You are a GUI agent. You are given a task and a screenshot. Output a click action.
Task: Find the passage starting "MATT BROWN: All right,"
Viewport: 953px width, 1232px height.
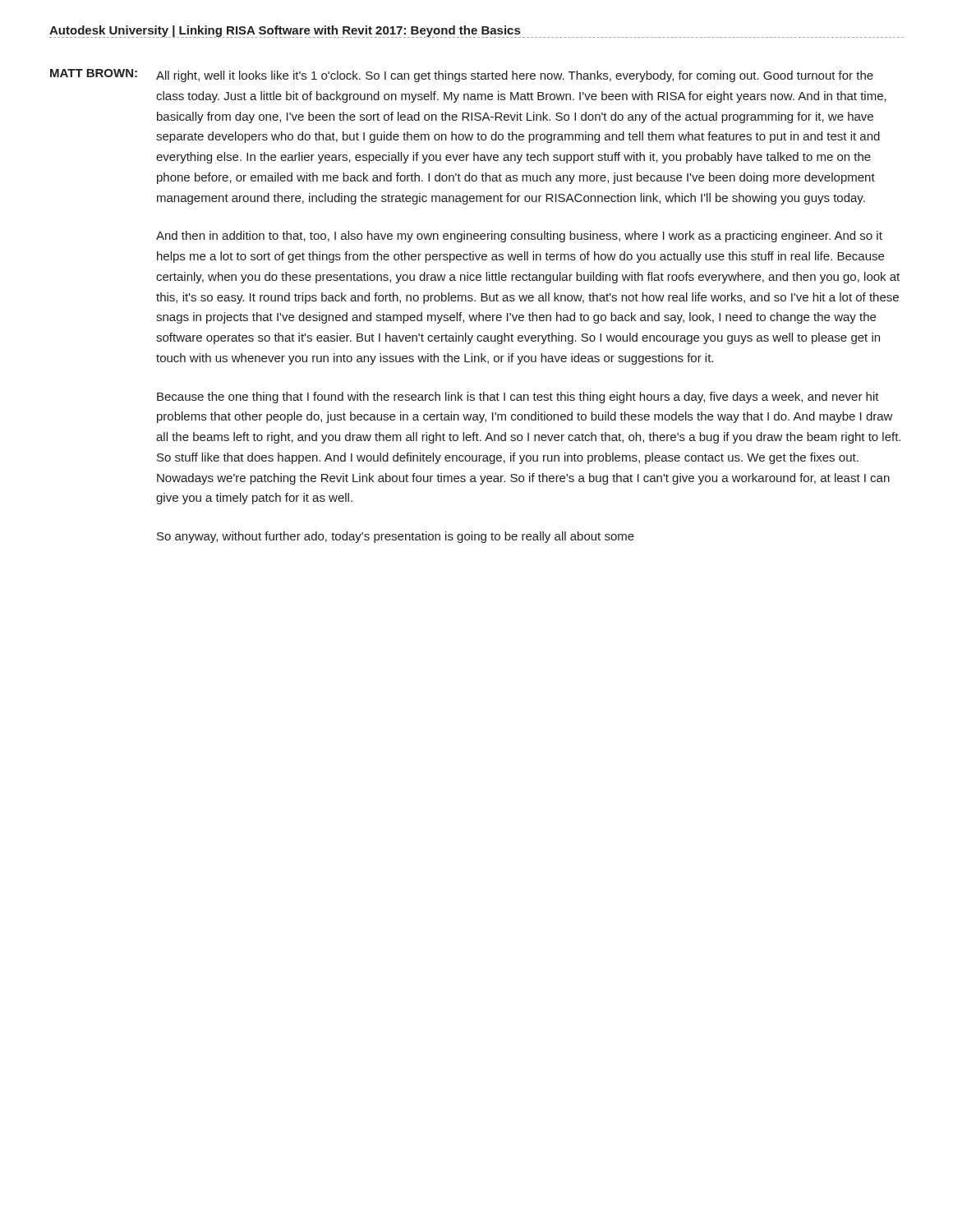476,306
